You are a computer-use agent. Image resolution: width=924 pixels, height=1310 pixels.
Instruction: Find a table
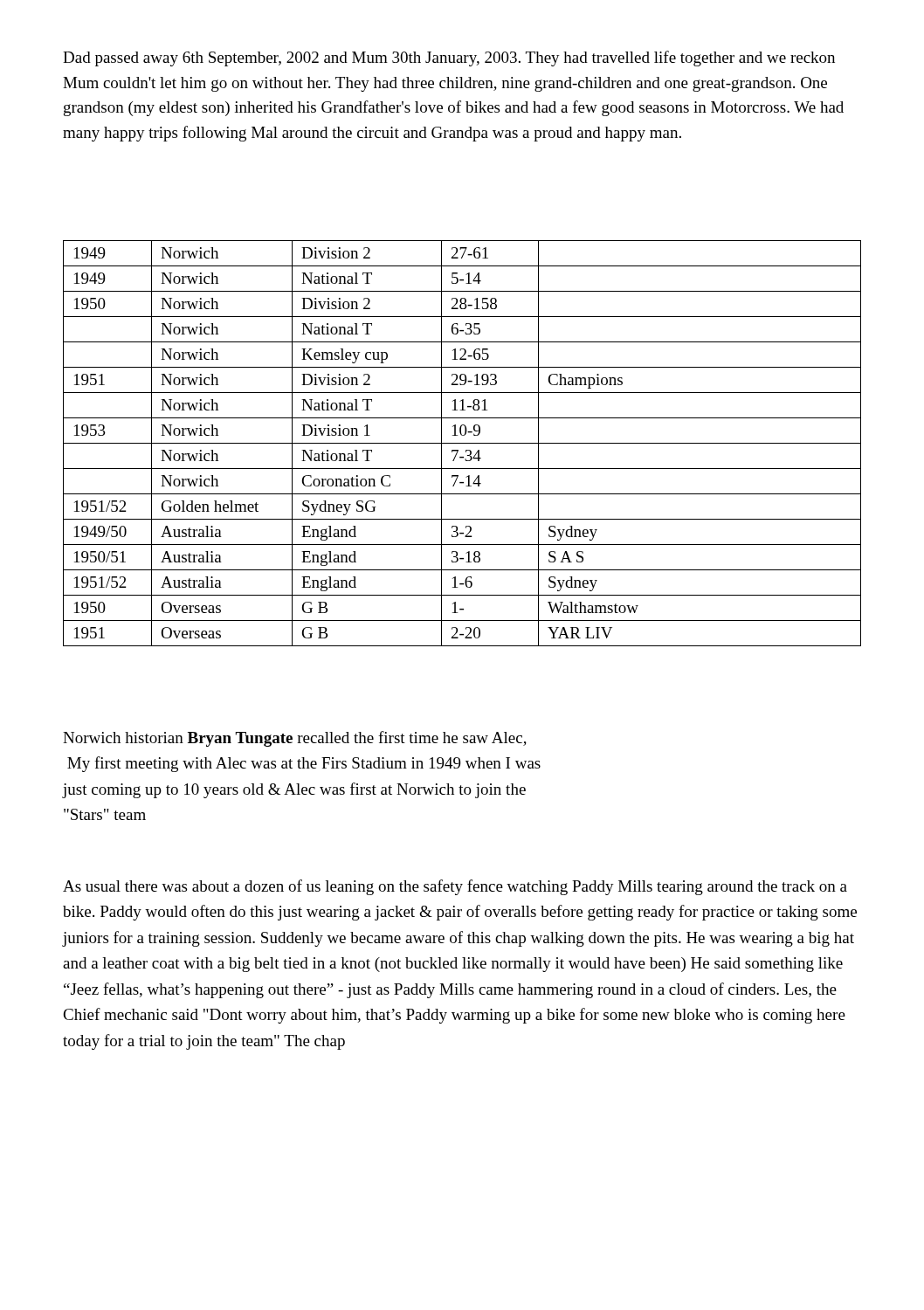462,443
